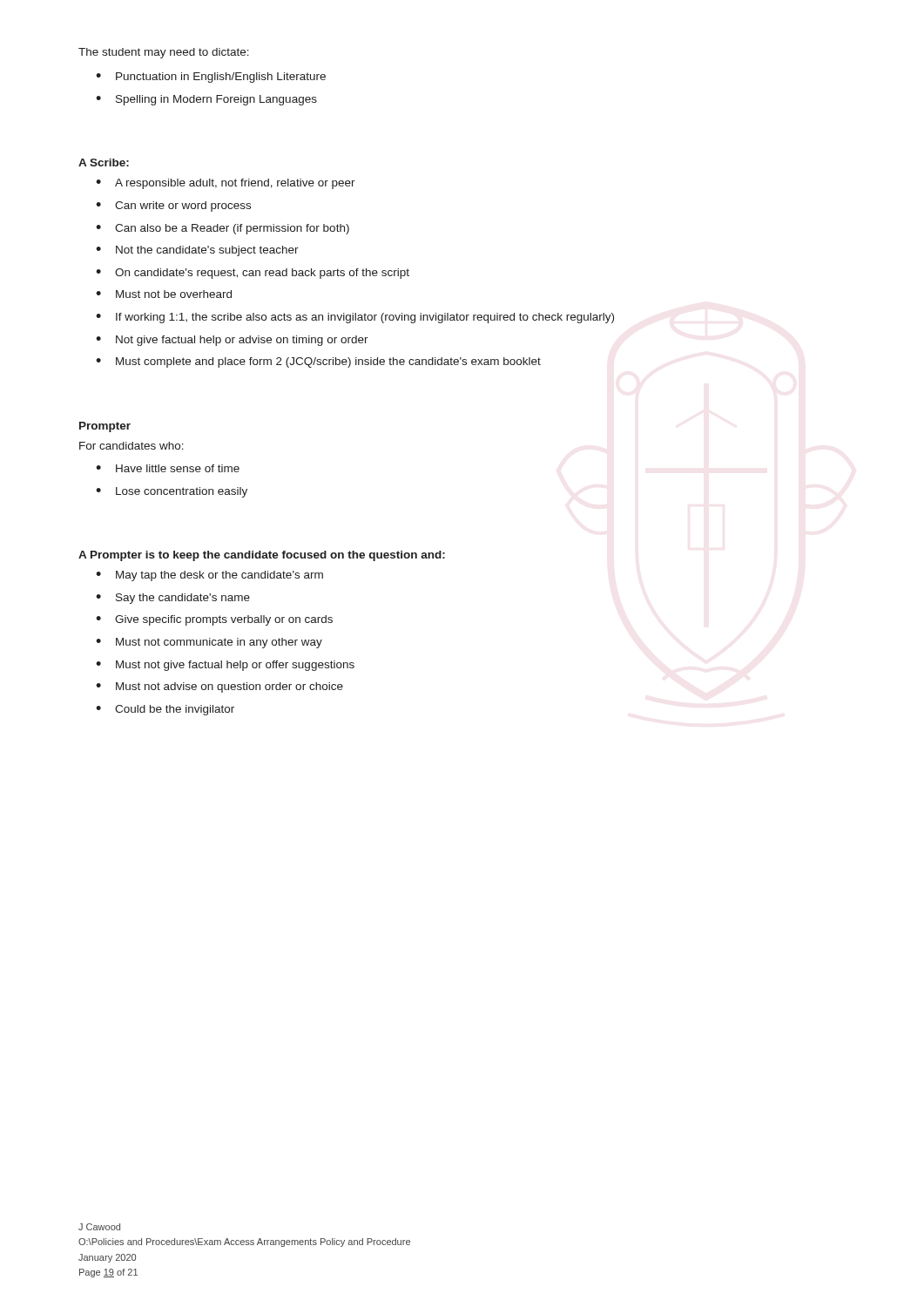Viewport: 924px width, 1307px height.
Task: Point to the block starting "• A responsible adult, not"
Action: click(226, 184)
